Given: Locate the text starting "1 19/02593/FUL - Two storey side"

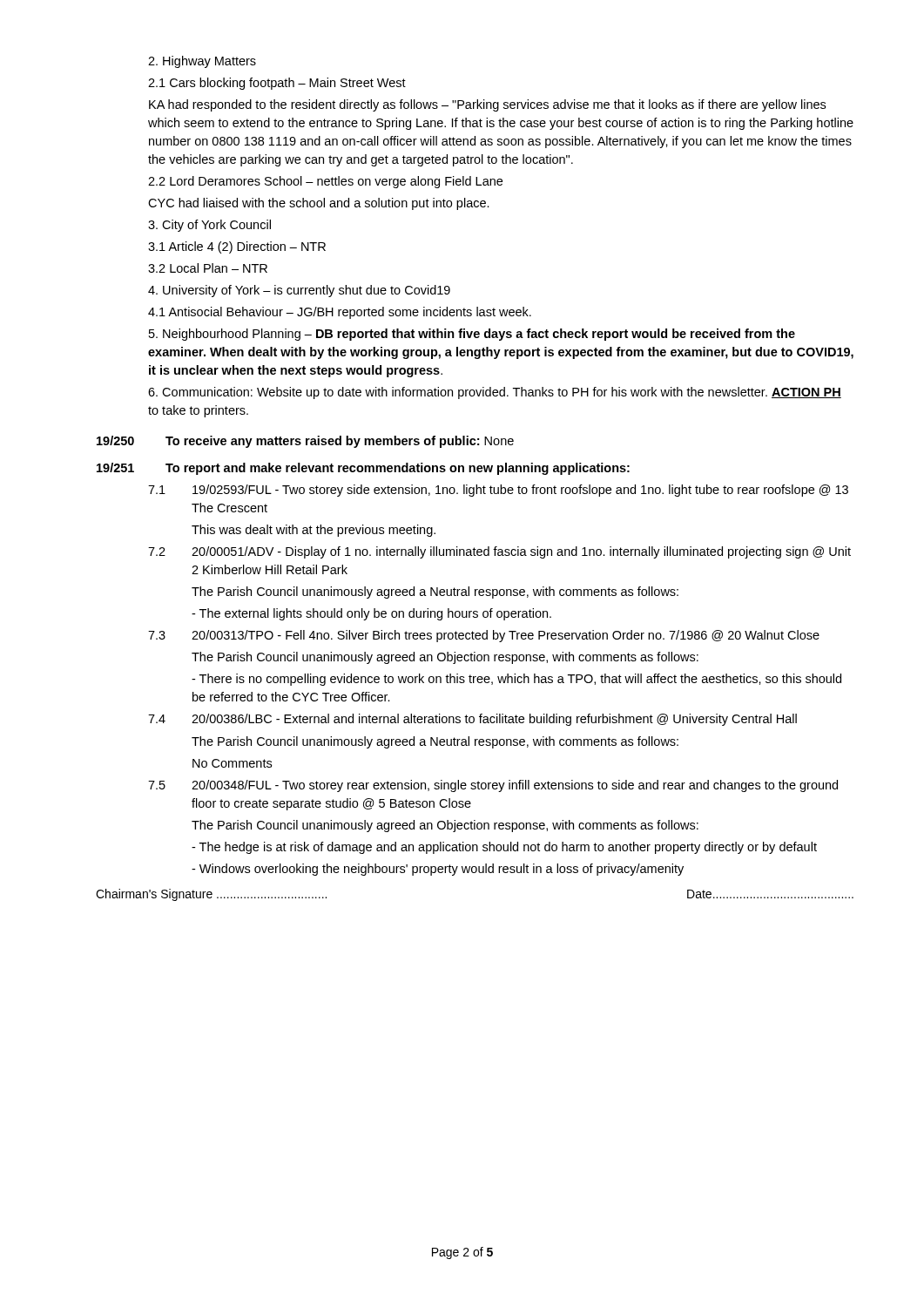Looking at the screenshot, I should coord(501,500).
